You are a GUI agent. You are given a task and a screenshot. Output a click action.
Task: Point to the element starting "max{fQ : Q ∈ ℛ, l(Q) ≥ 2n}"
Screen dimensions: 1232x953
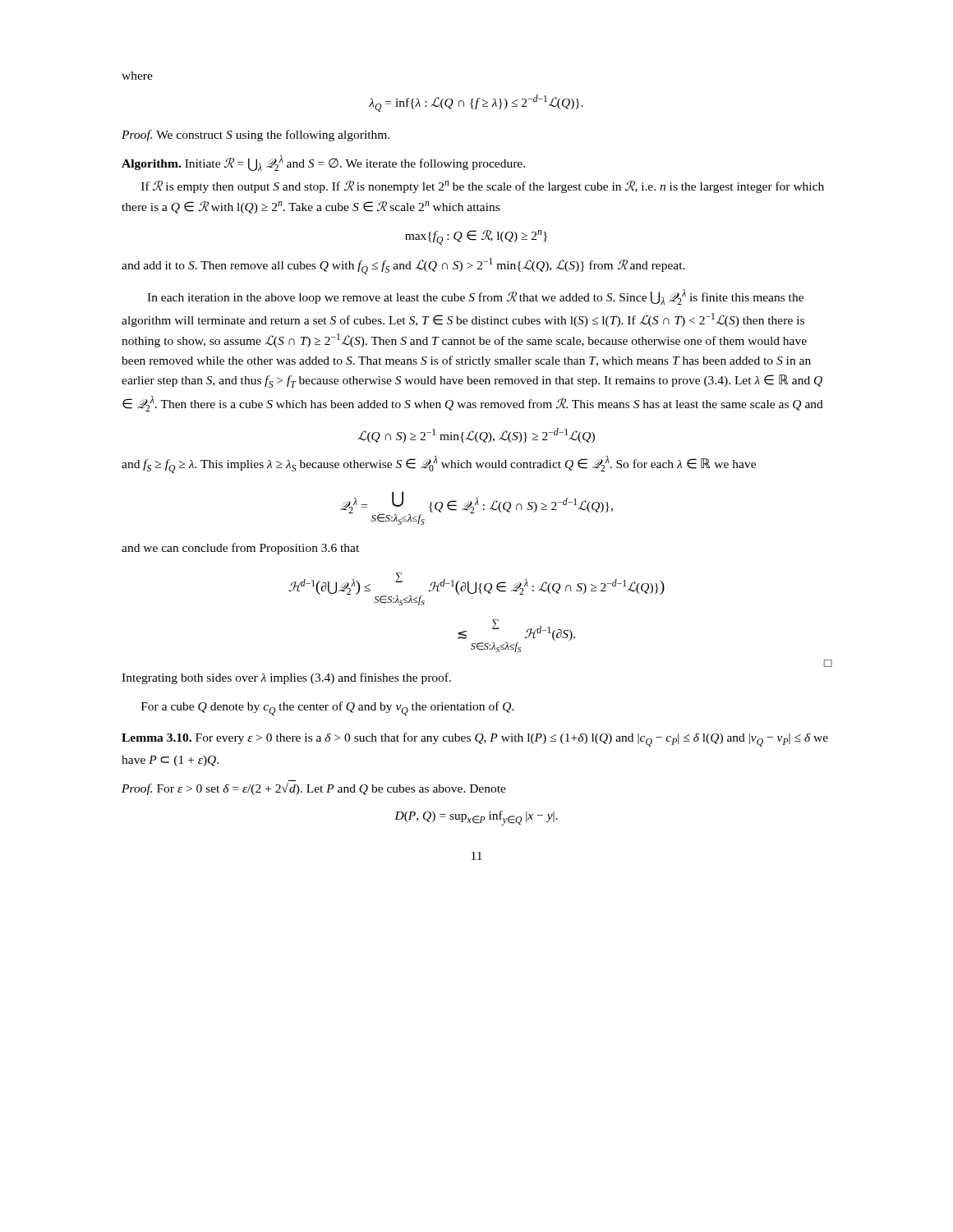click(476, 236)
